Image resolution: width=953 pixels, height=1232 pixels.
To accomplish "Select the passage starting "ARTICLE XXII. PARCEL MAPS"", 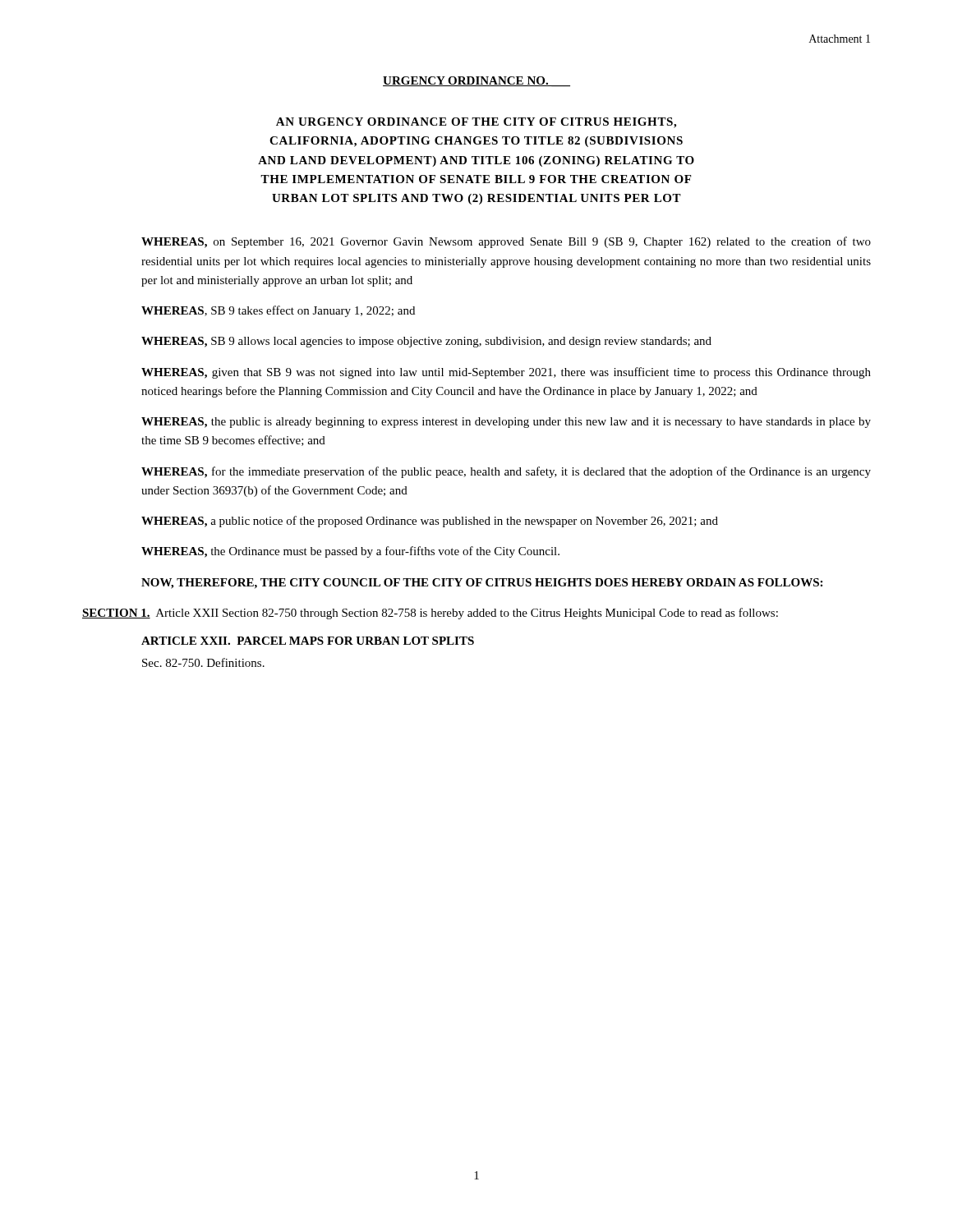I will tap(308, 641).
